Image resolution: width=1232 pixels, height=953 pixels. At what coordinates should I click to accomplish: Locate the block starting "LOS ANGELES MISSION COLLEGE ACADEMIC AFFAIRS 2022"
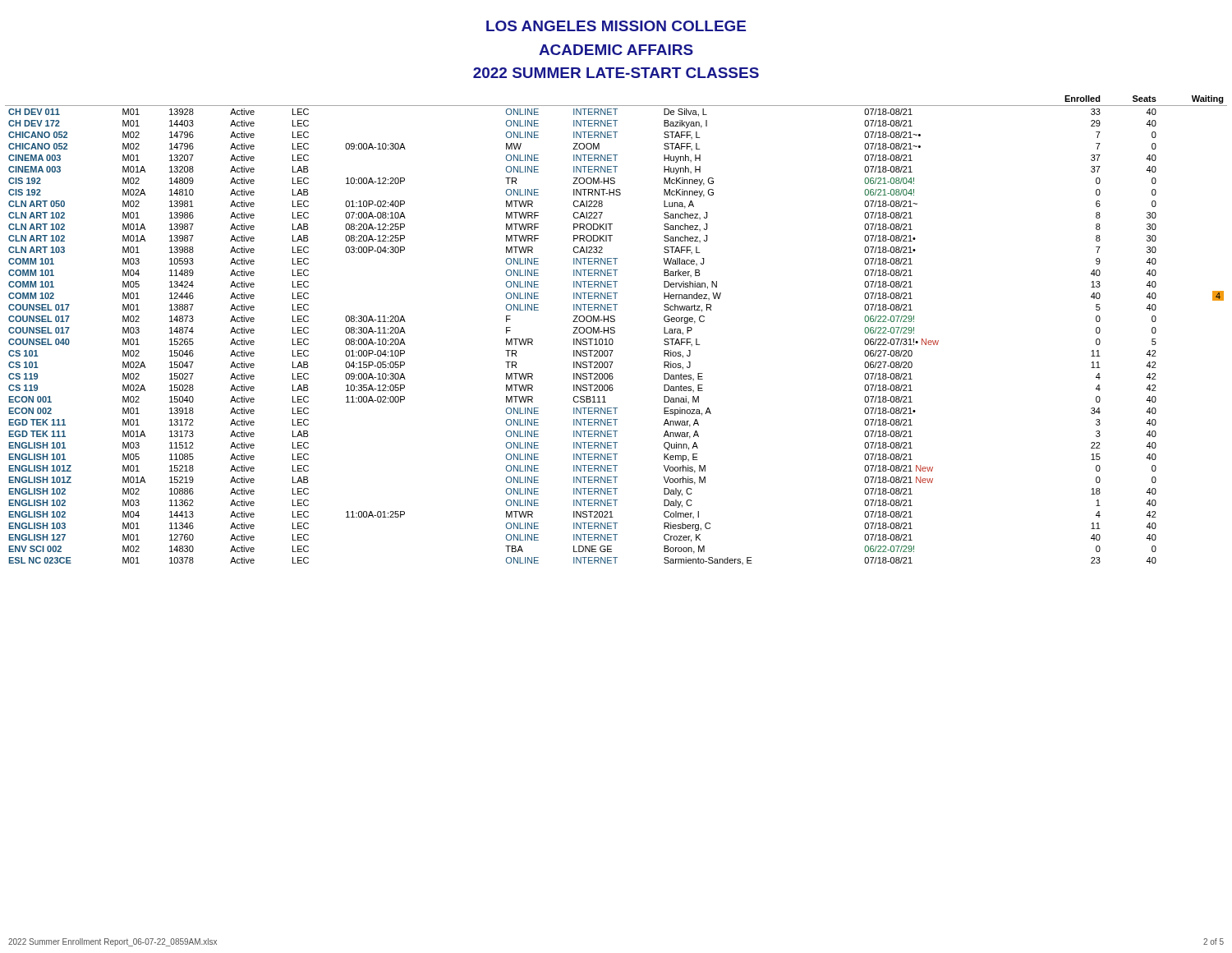616,50
